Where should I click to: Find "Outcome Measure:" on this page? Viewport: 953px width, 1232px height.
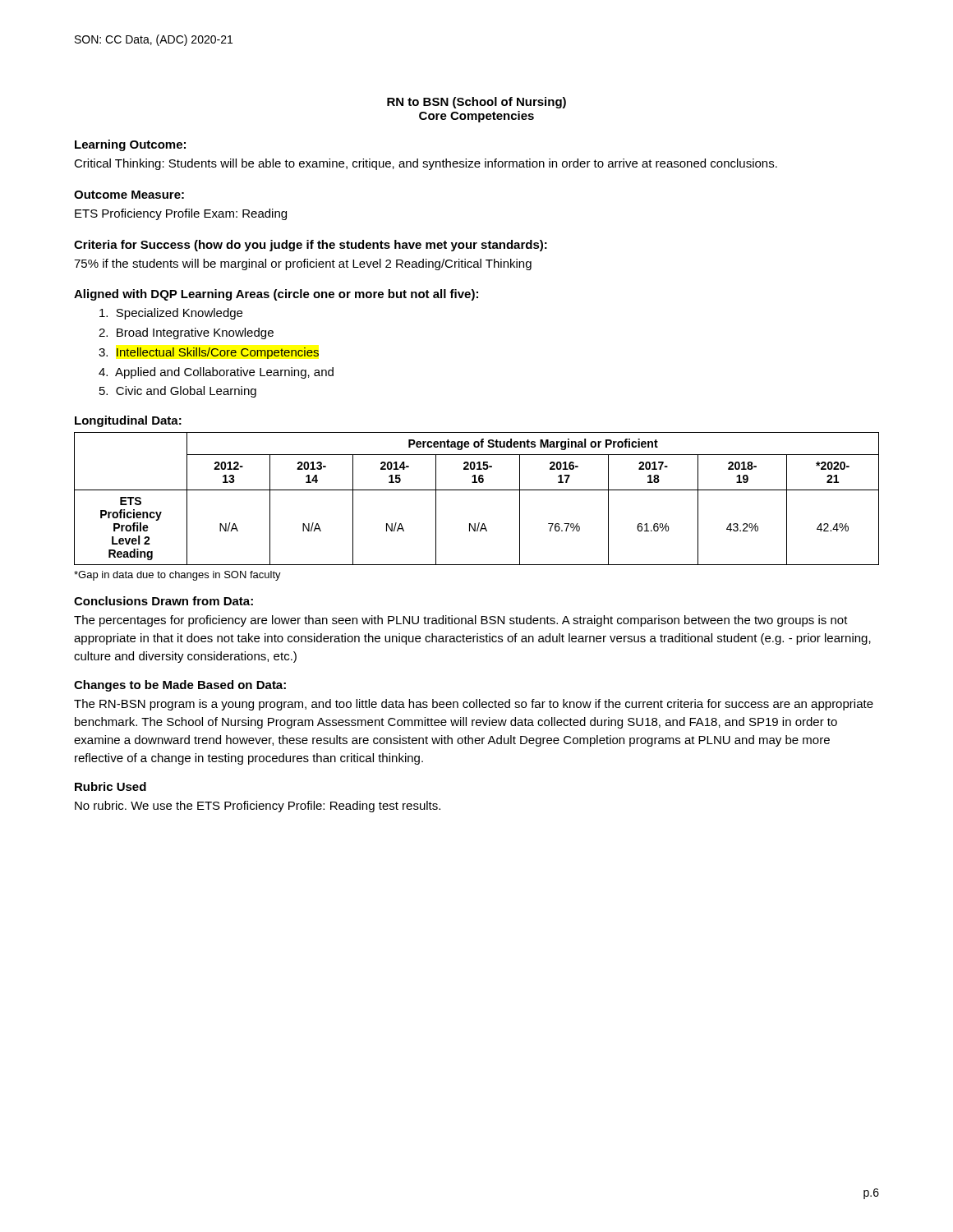click(129, 194)
